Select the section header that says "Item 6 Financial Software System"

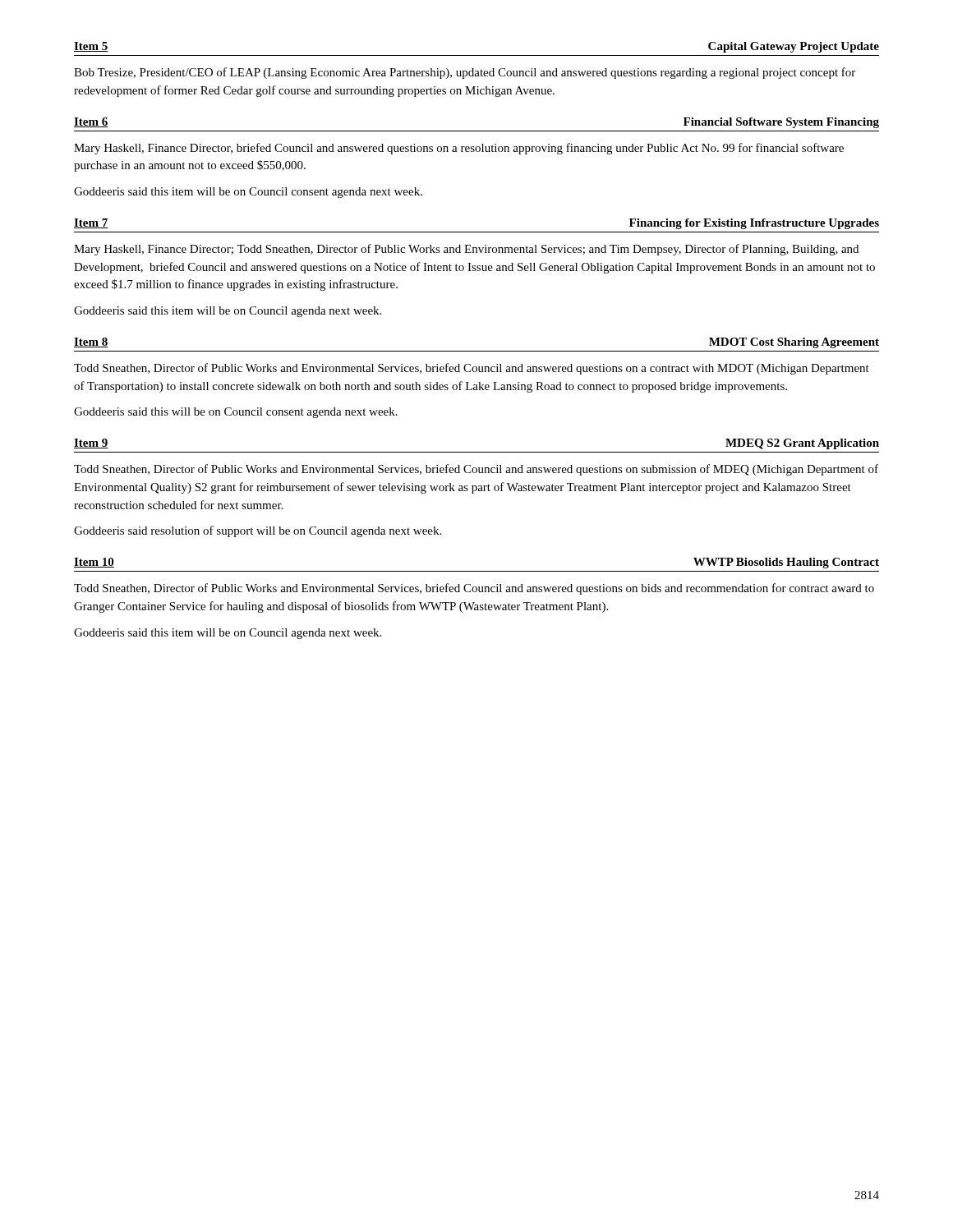click(476, 122)
